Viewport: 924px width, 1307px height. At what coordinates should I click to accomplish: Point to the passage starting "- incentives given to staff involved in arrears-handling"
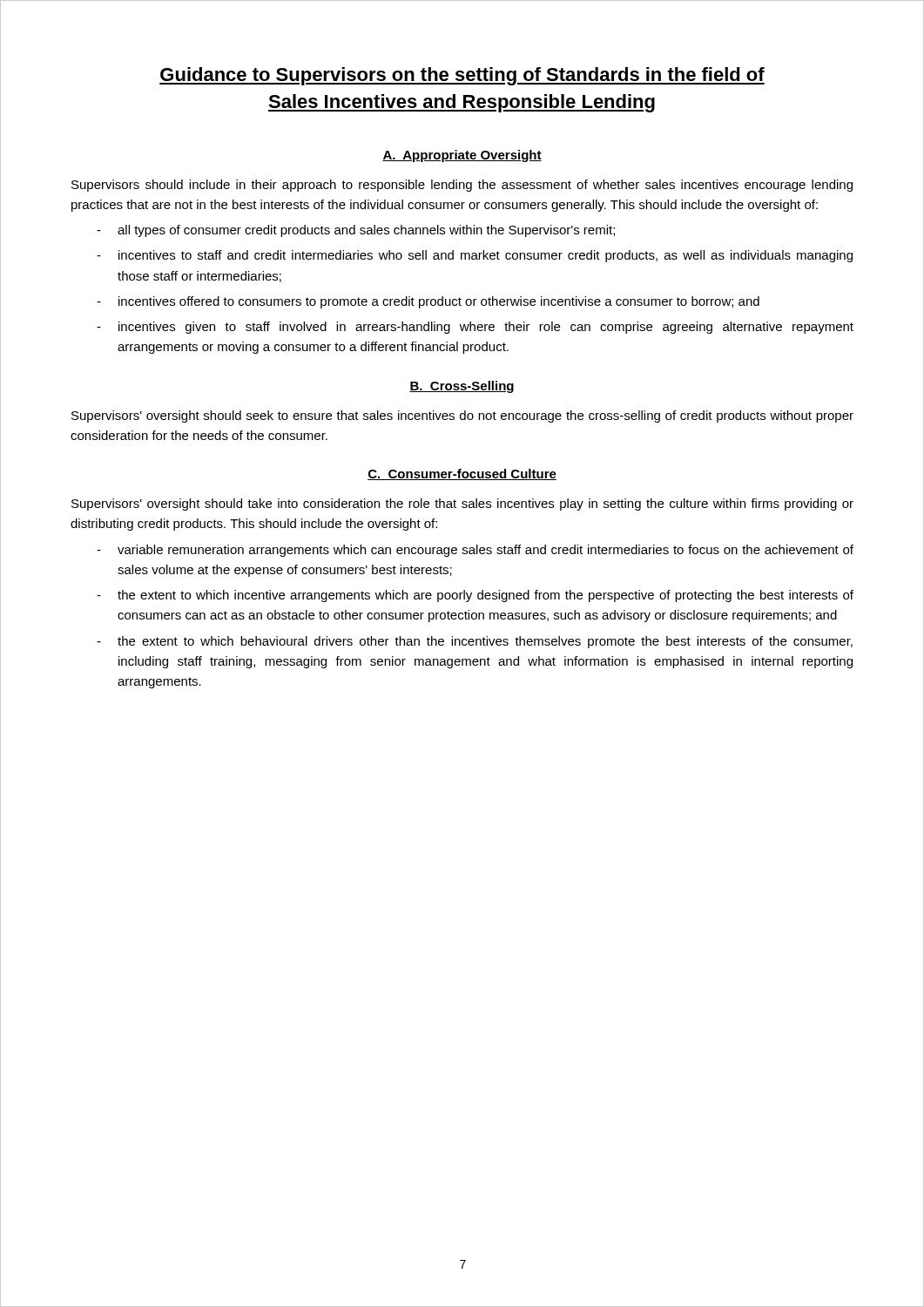pyautogui.click(x=475, y=337)
